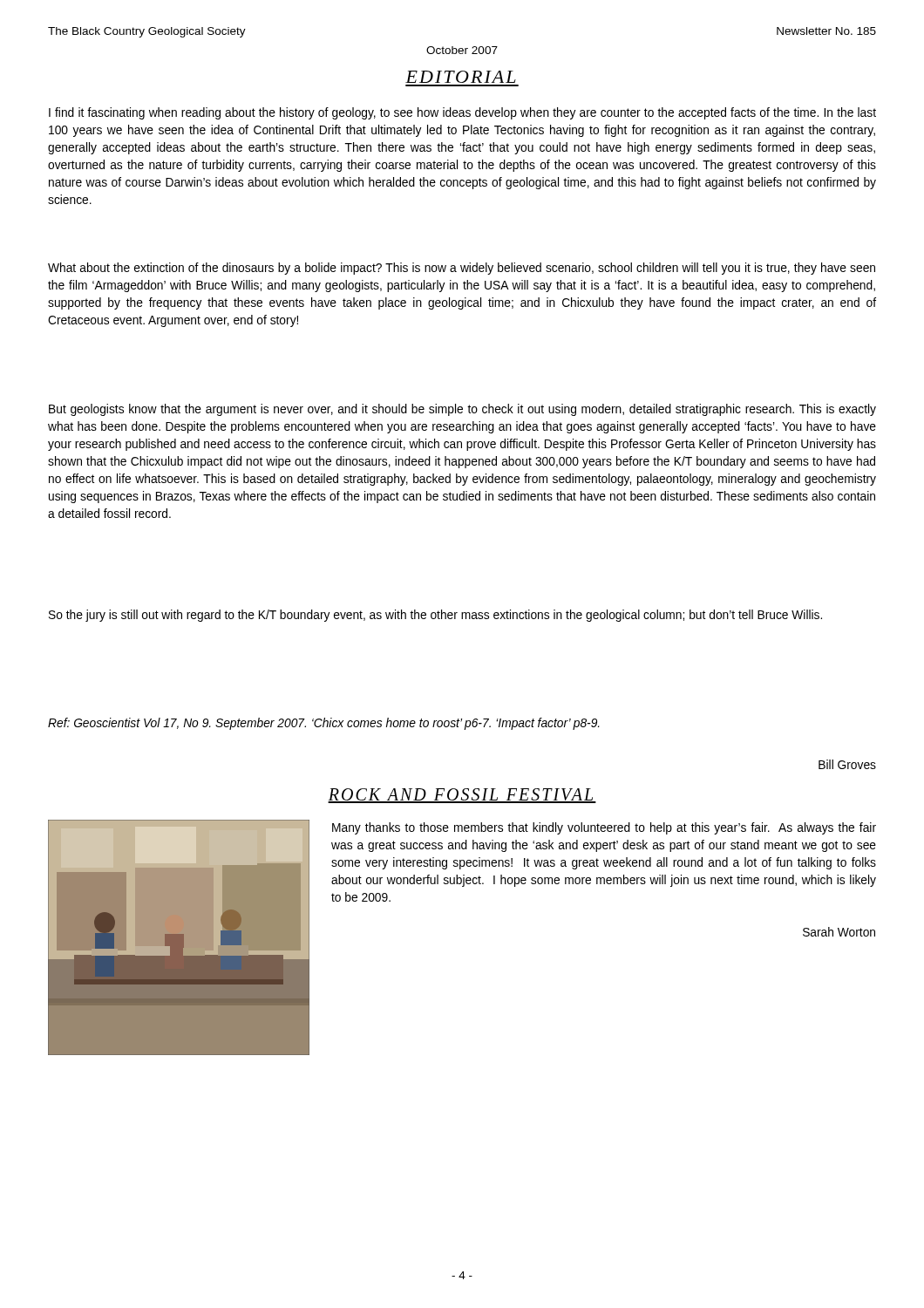924x1308 pixels.
Task: Select the photo
Action: point(179,937)
